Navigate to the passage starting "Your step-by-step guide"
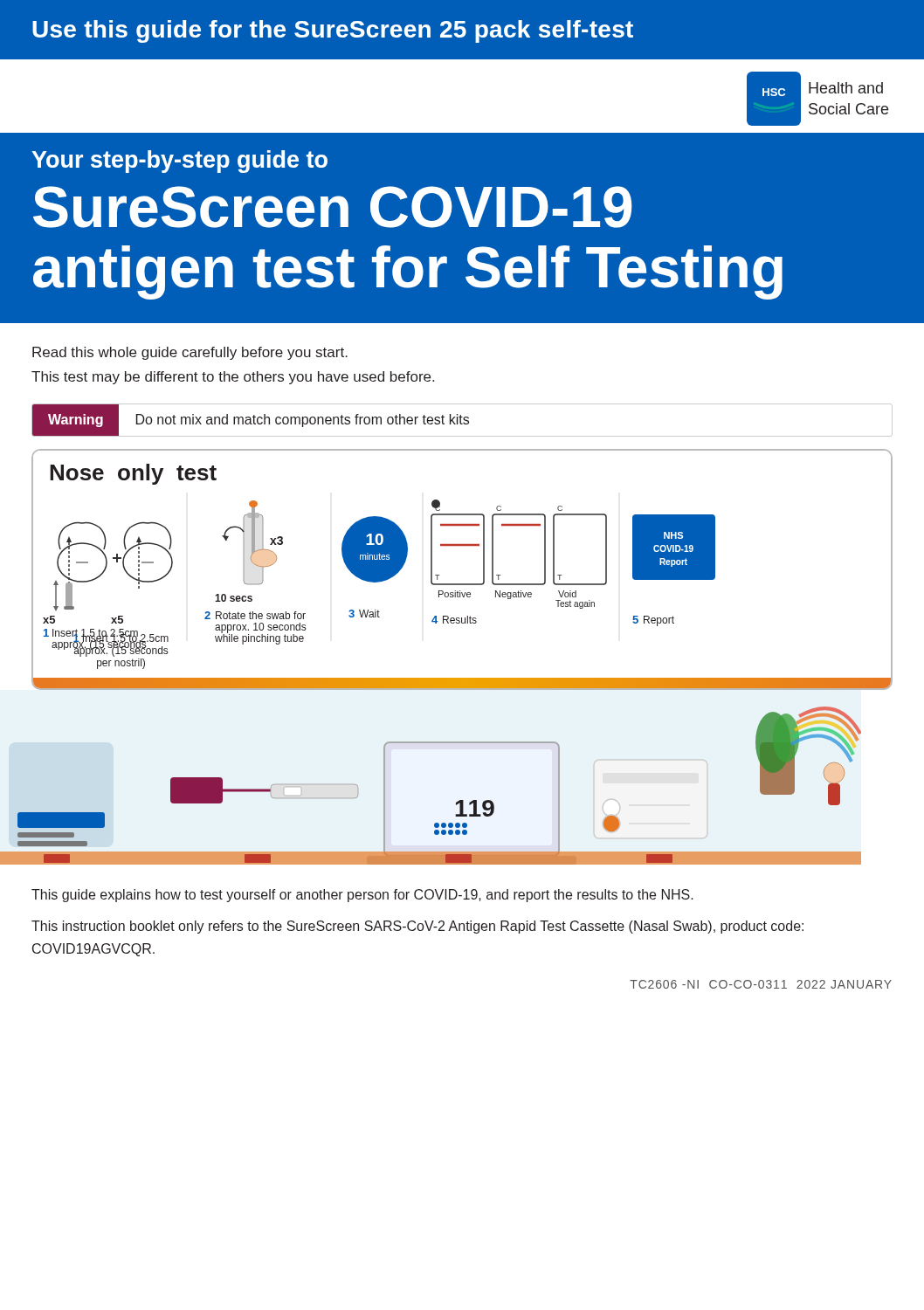This screenshot has height=1310, width=924. tap(462, 223)
